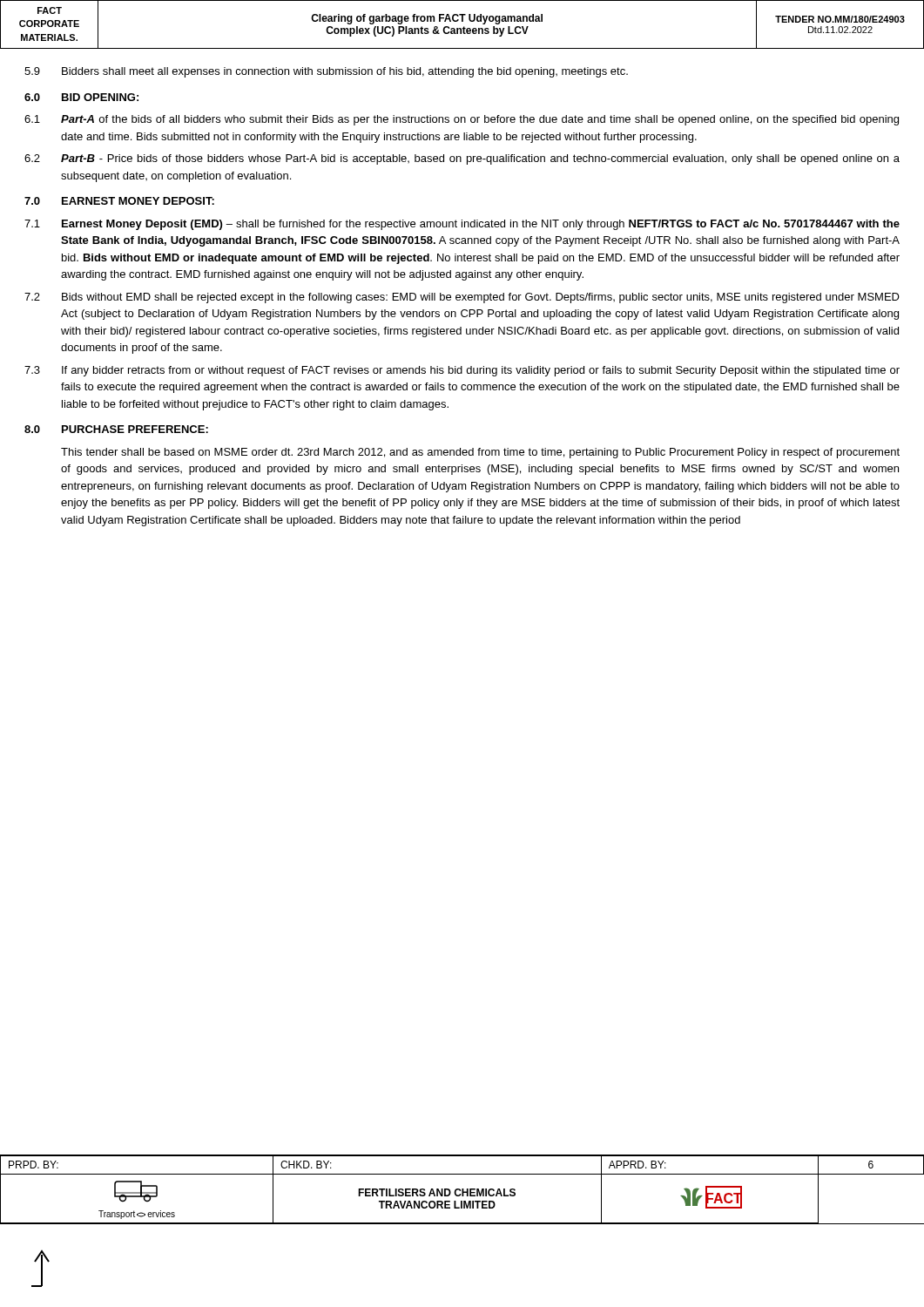Select the list item that reads "7.2 Bids without EMD"
The height and width of the screenshot is (1307, 924).
tap(462, 322)
